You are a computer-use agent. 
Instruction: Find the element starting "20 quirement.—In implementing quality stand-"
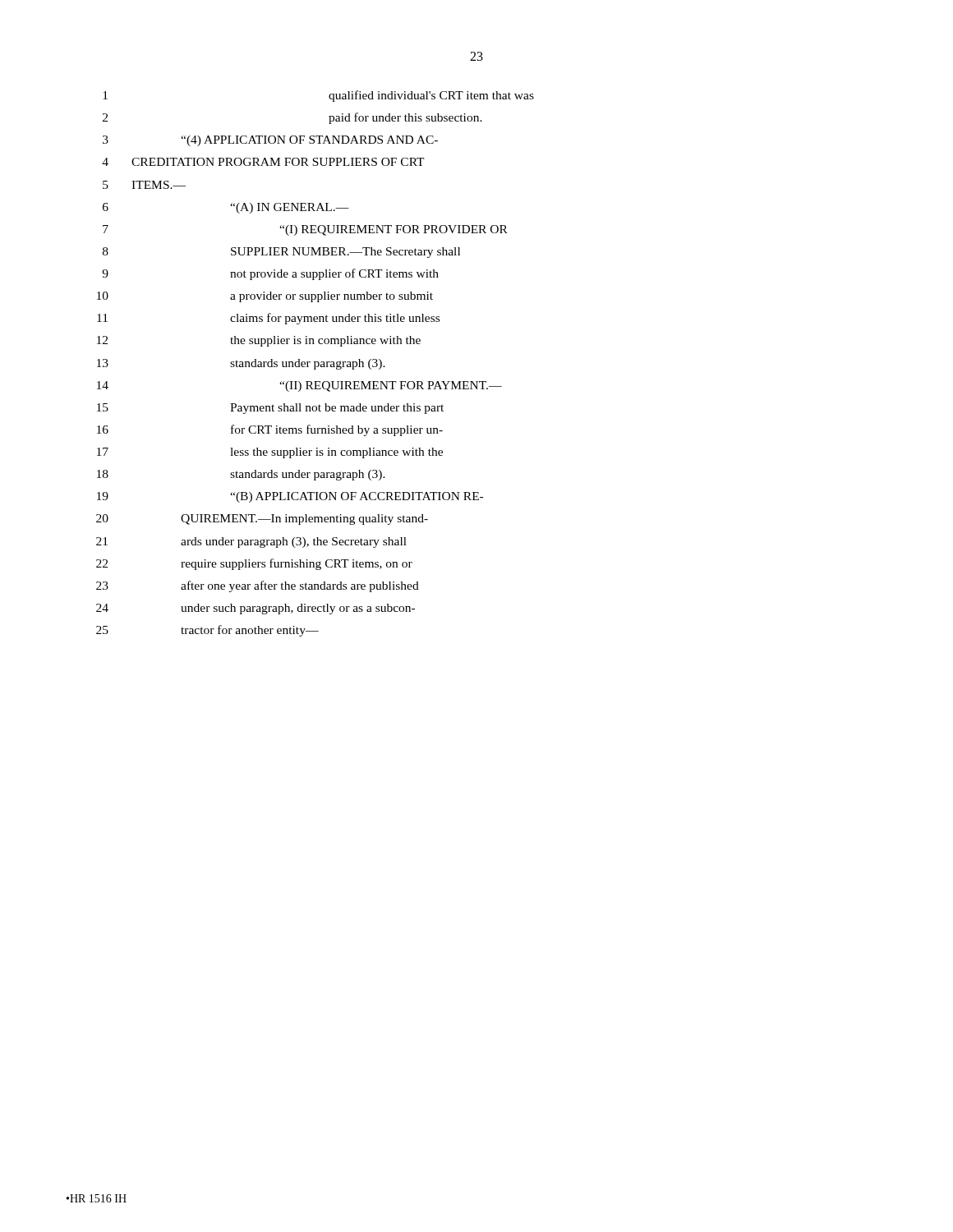[x=262, y=519]
